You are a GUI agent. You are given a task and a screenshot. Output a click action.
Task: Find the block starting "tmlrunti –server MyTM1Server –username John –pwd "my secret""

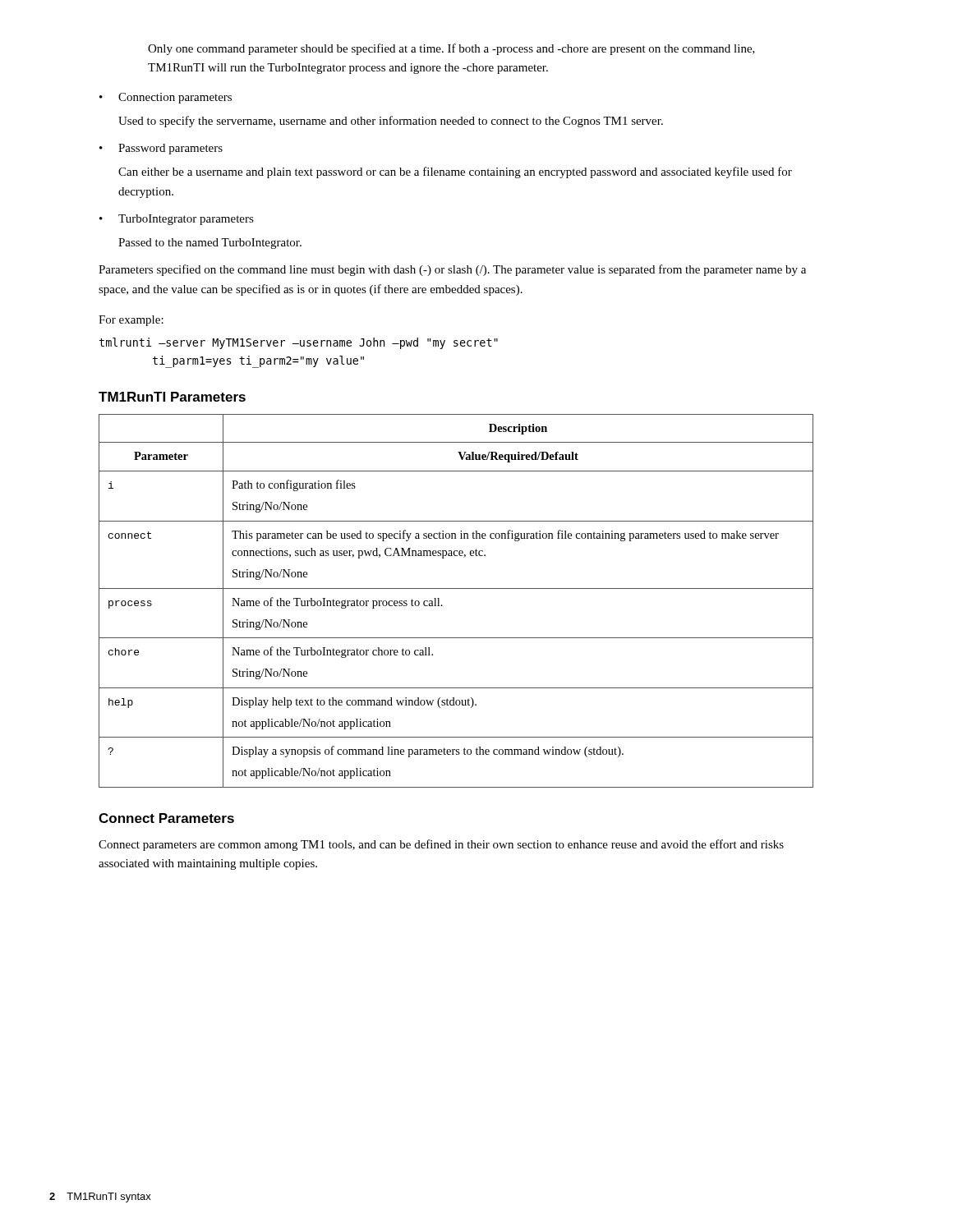[299, 352]
